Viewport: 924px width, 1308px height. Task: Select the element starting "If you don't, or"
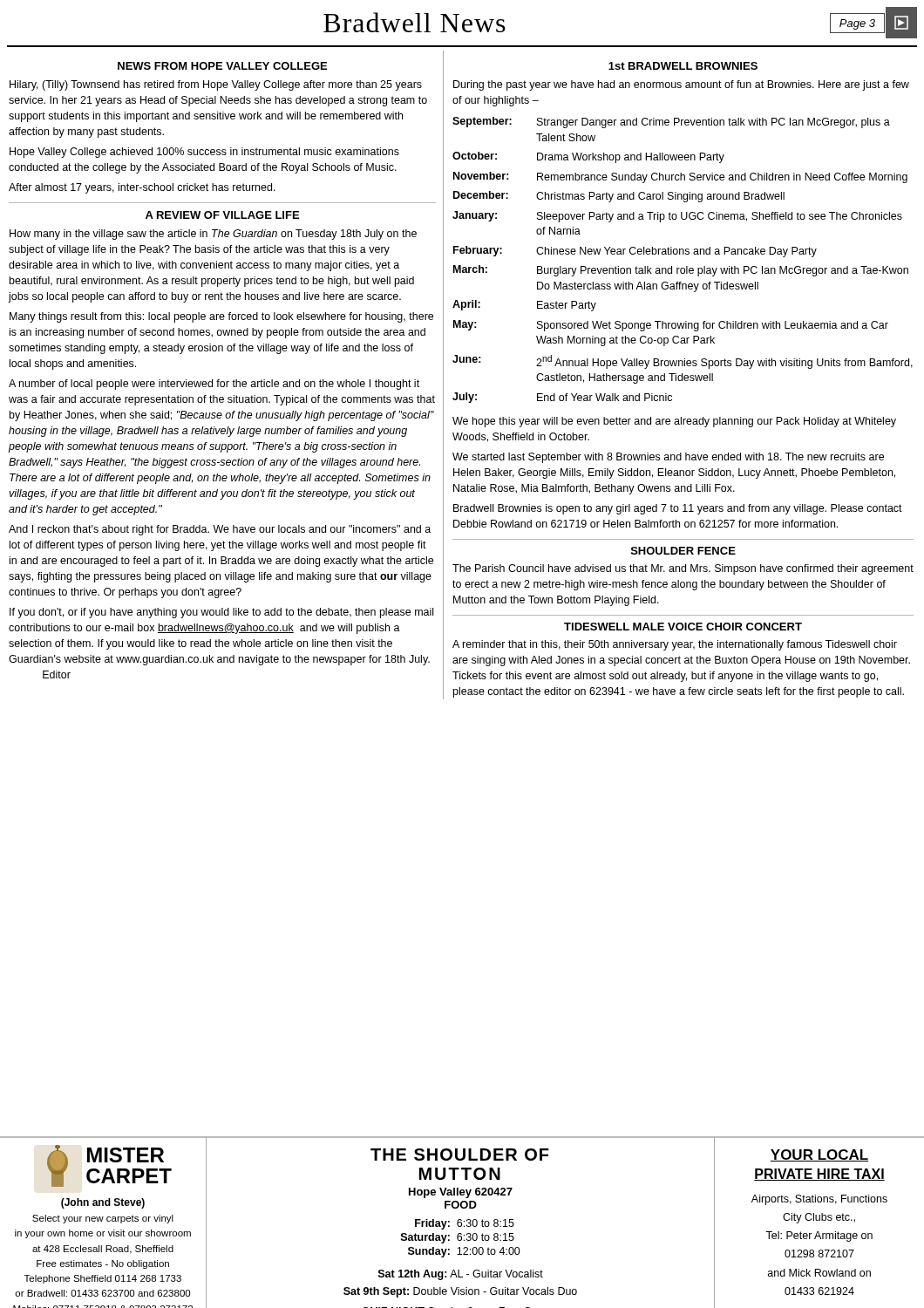[x=221, y=644]
